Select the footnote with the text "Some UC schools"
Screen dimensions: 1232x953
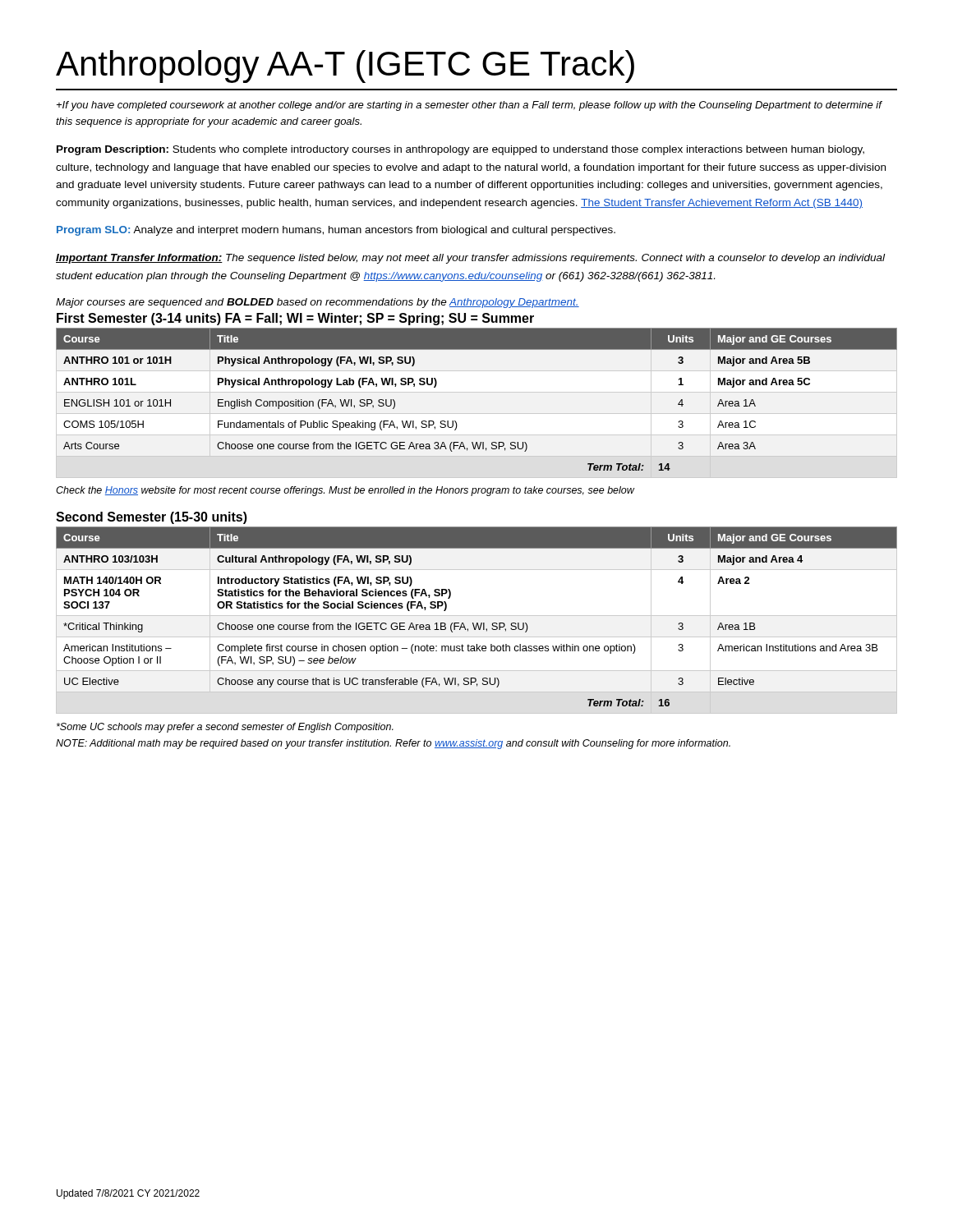pyautogui.click(x=394, y=735)
